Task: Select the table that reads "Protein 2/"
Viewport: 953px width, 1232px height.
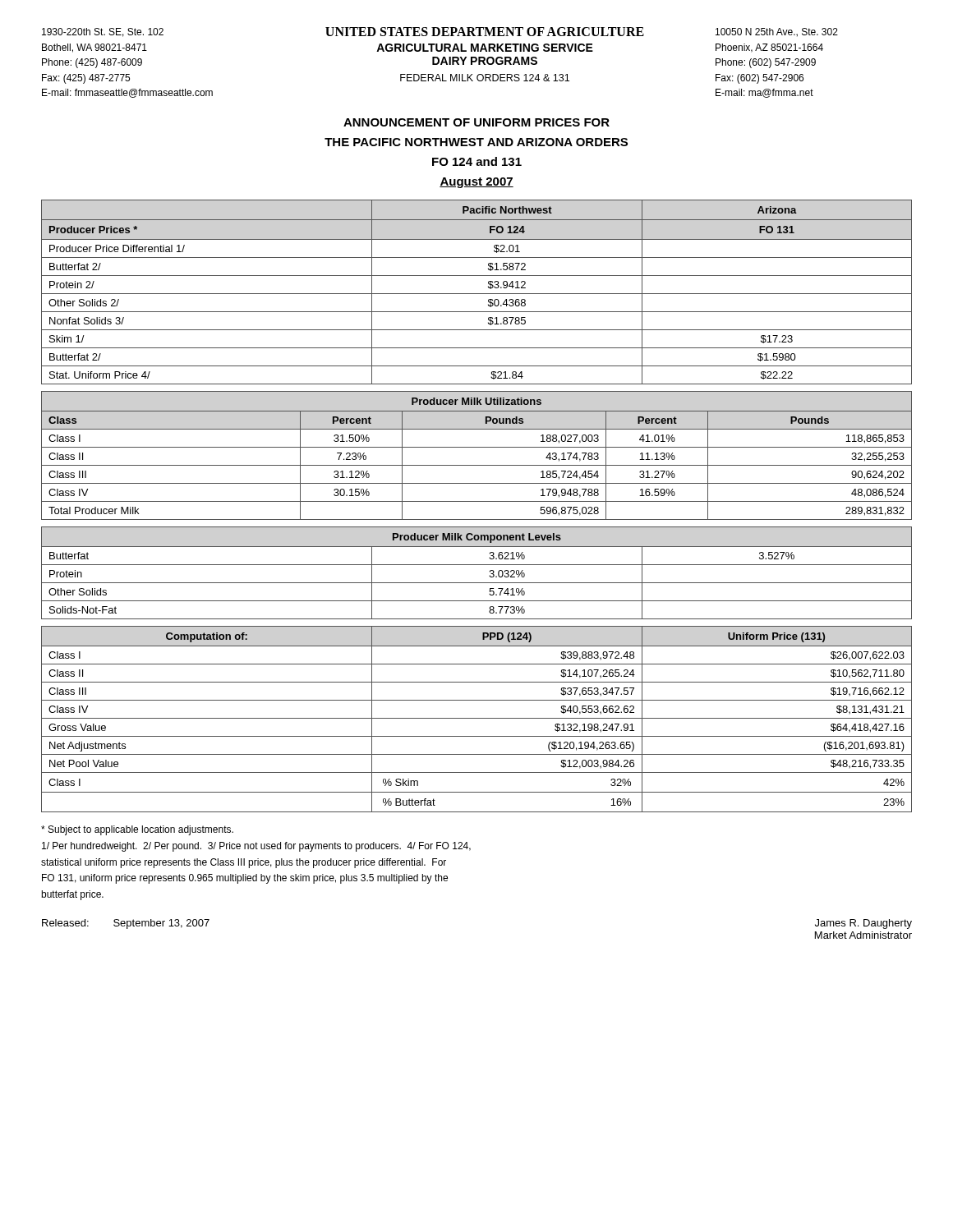Action: [x=476, y=292]
